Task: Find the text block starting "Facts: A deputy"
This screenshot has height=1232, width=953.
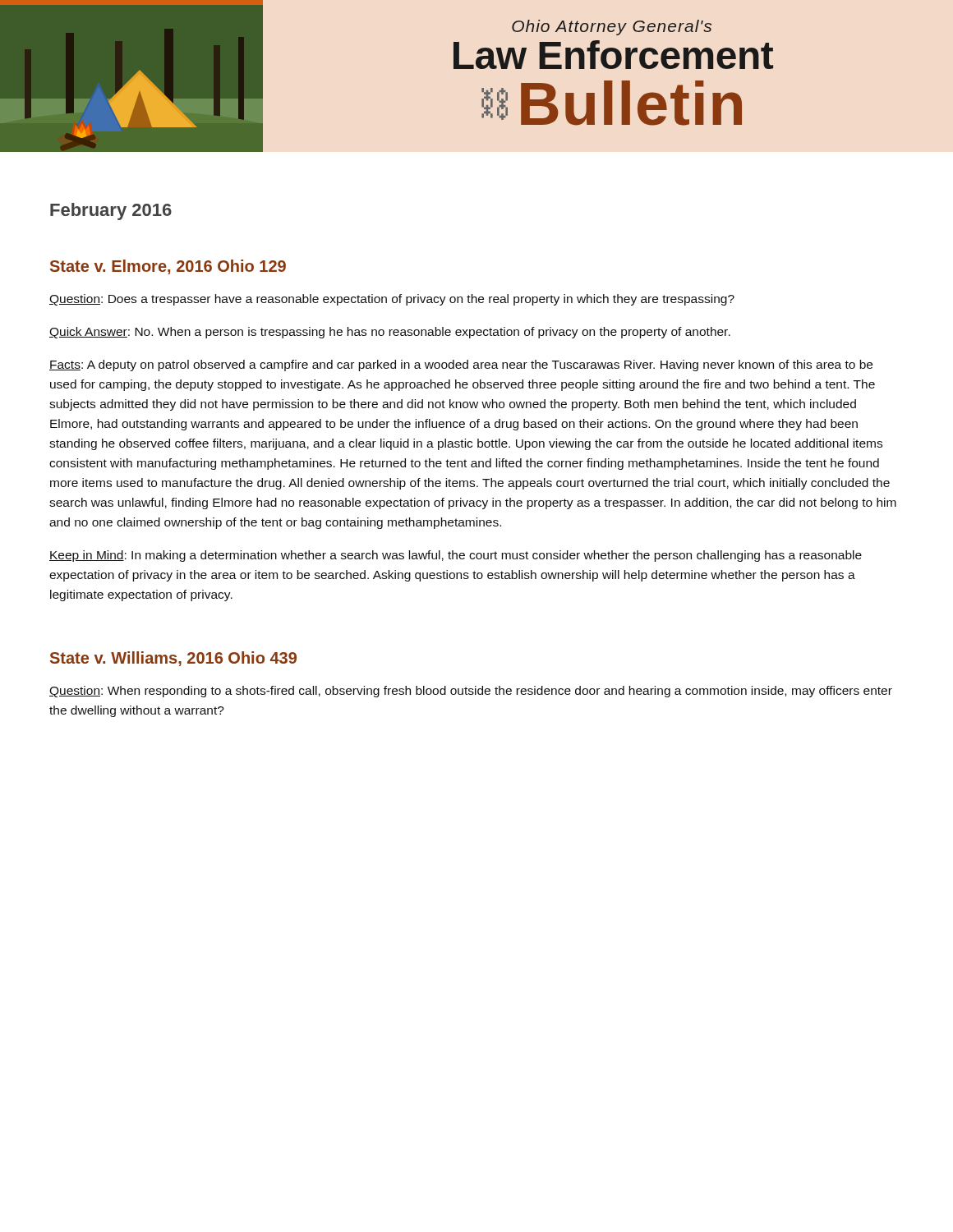Action: (473, 443)
